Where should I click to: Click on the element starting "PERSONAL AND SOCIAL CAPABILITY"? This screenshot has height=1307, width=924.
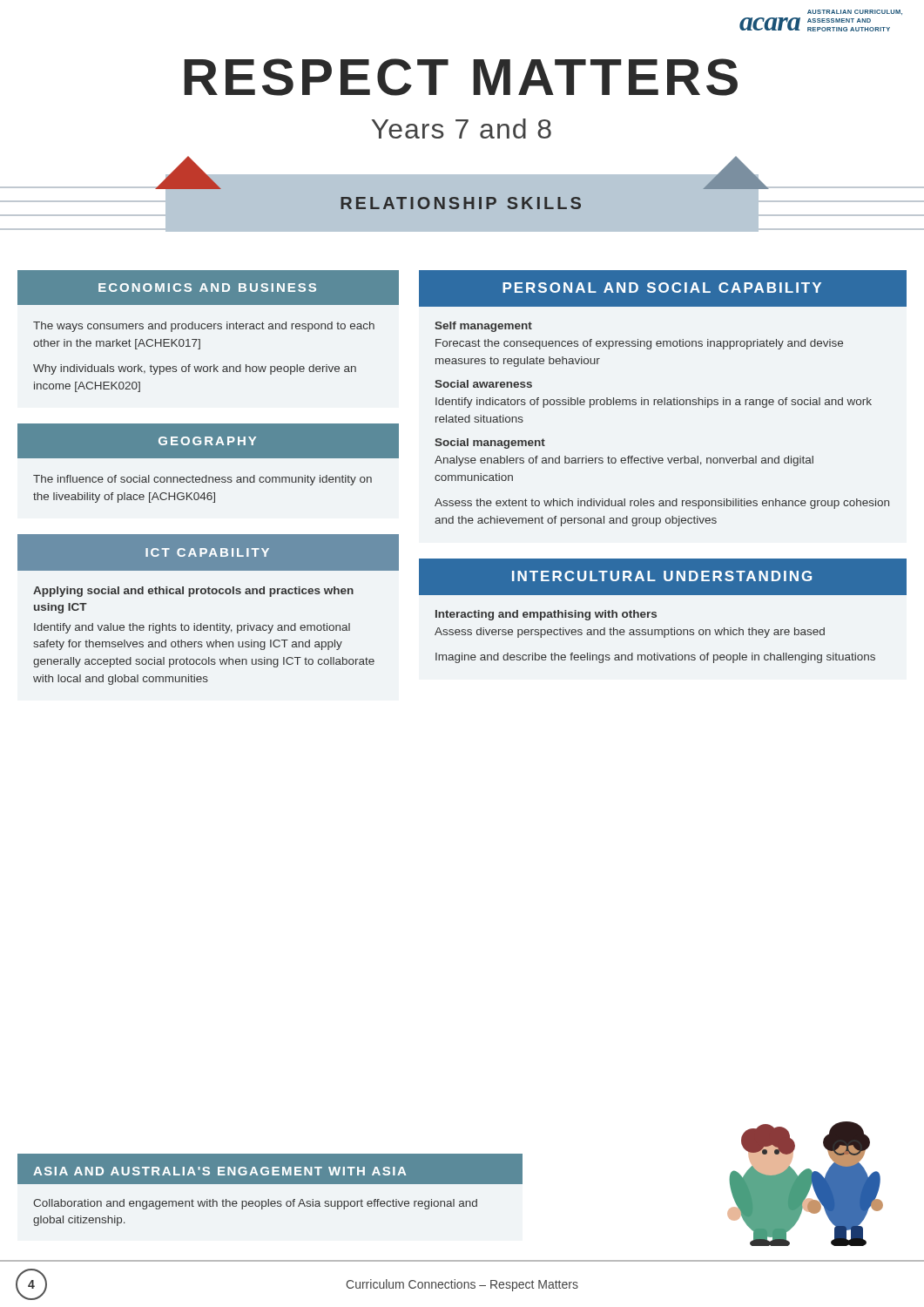[x=663, y=288]
